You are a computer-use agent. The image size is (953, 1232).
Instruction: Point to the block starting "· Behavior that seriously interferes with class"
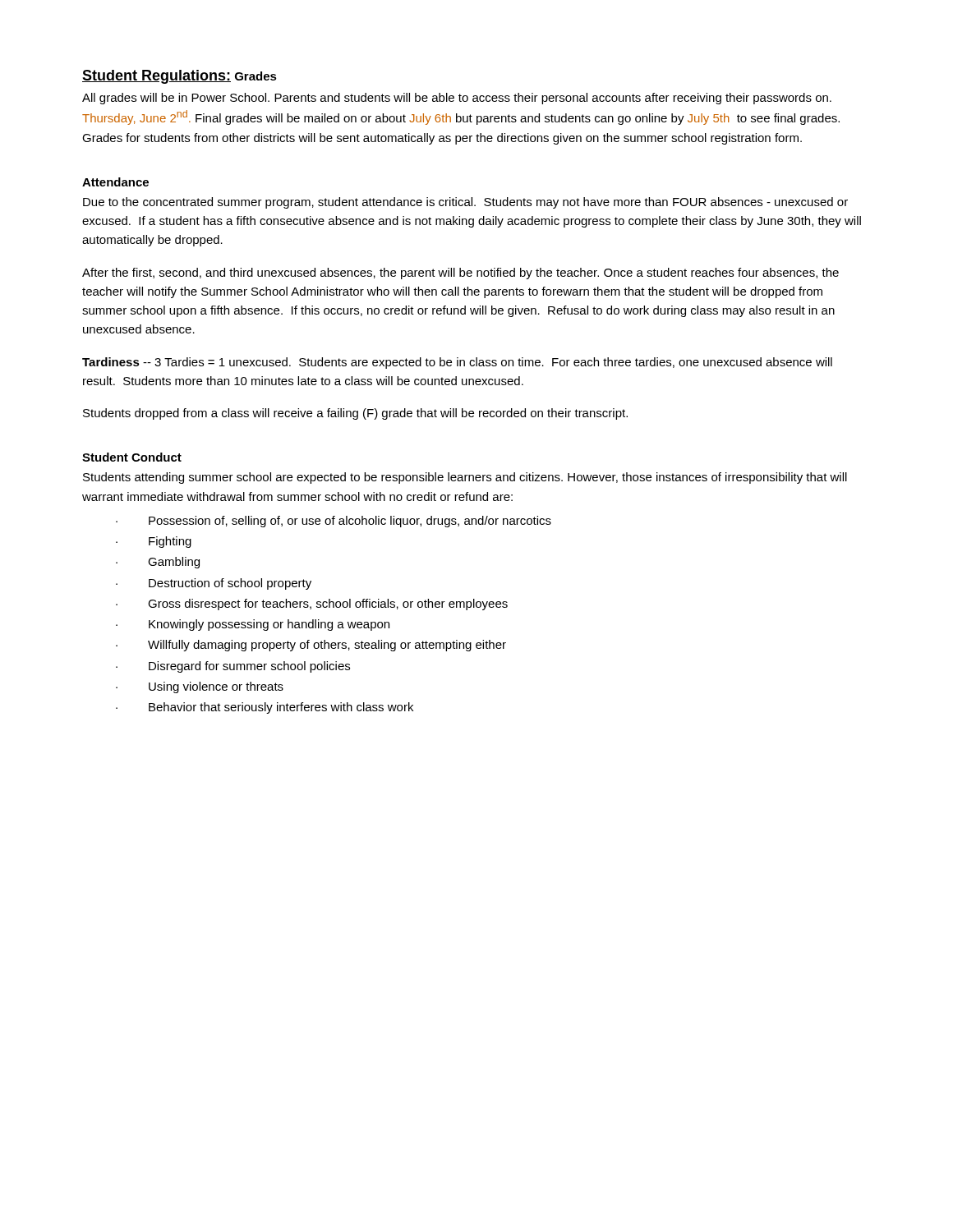tap(265, 708)
